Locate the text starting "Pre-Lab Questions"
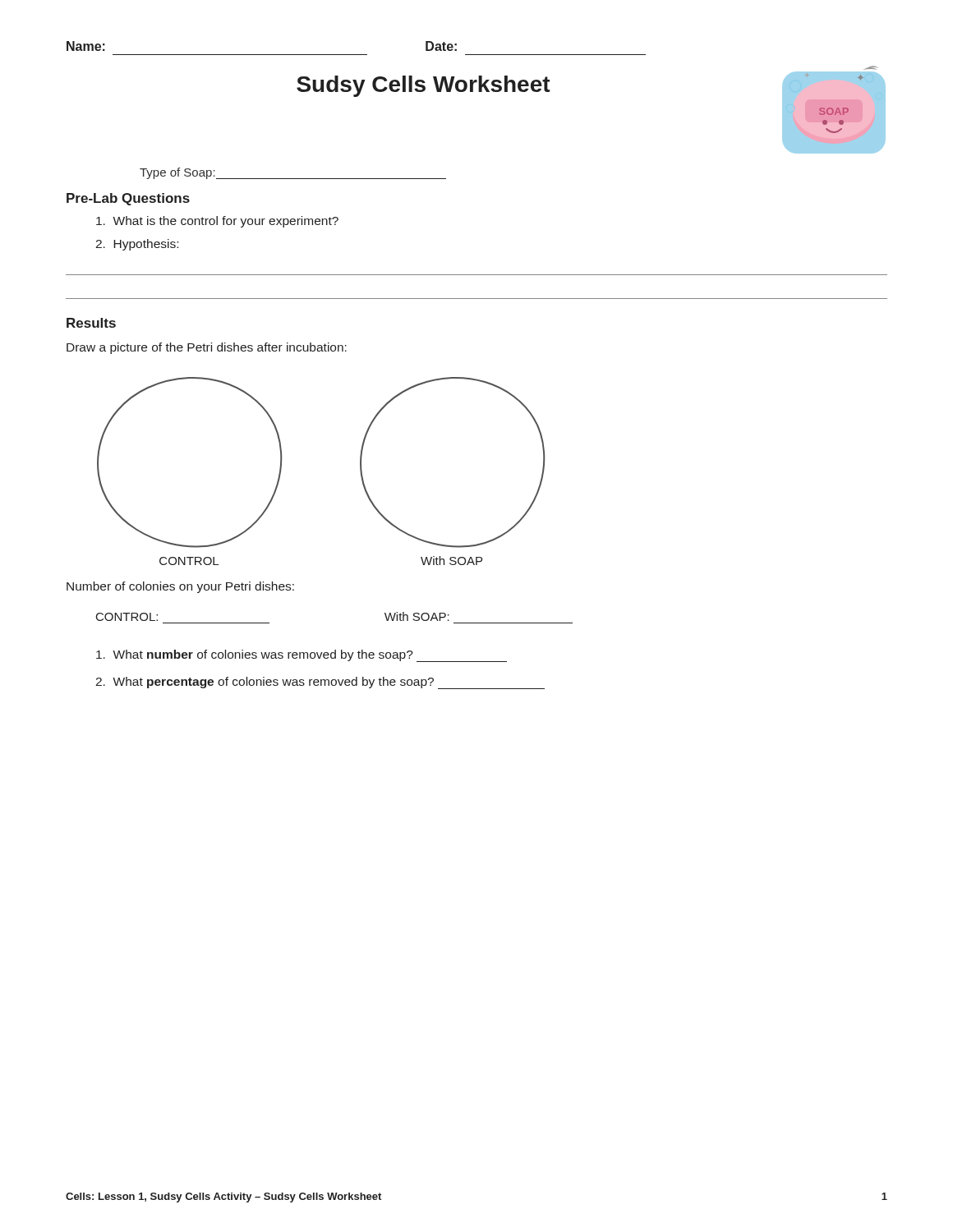The height and width of the screenshot is (1232, 953). pos(128,198)
